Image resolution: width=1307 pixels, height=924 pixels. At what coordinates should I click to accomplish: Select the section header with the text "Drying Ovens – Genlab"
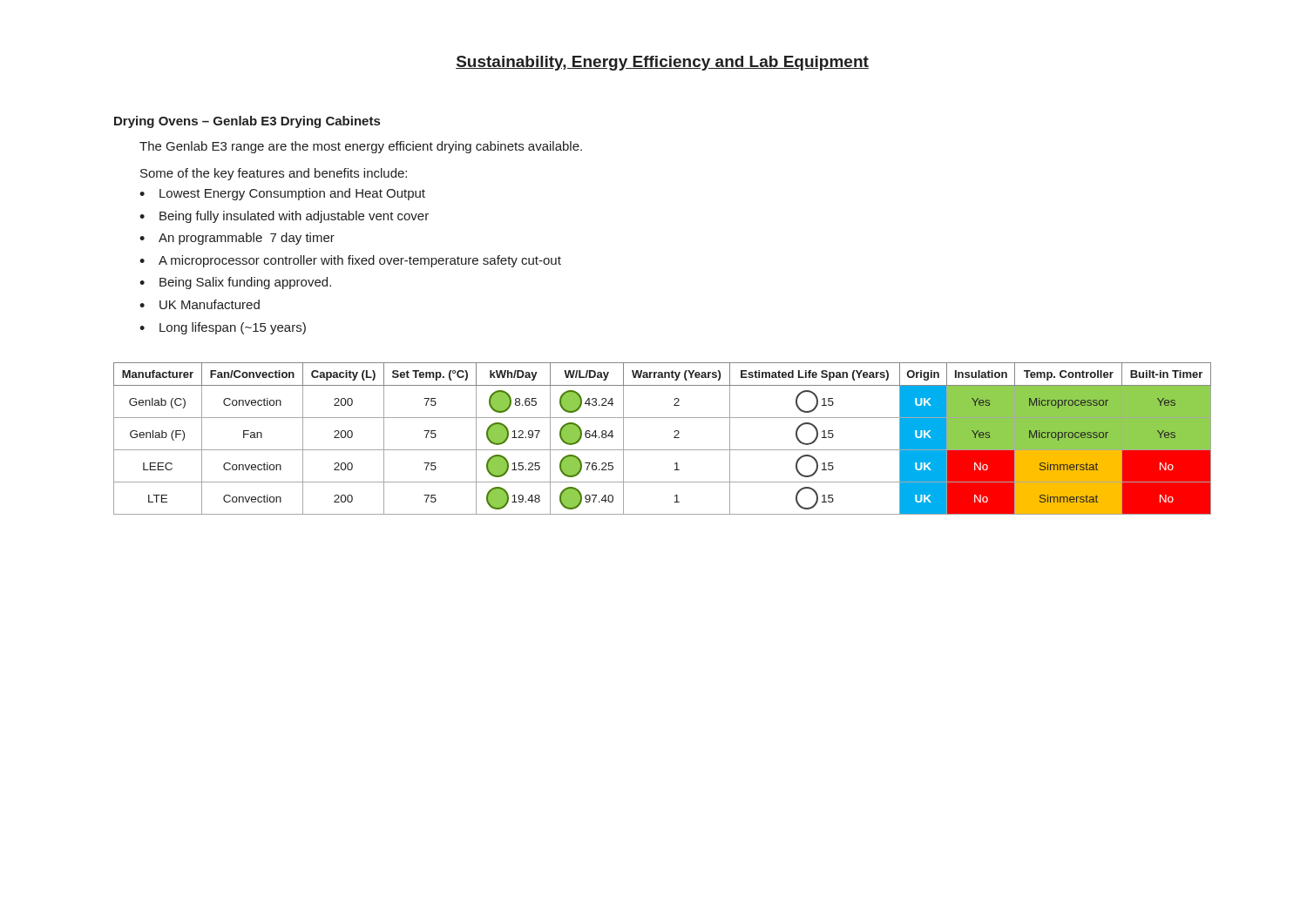click(x=247, y=121)
